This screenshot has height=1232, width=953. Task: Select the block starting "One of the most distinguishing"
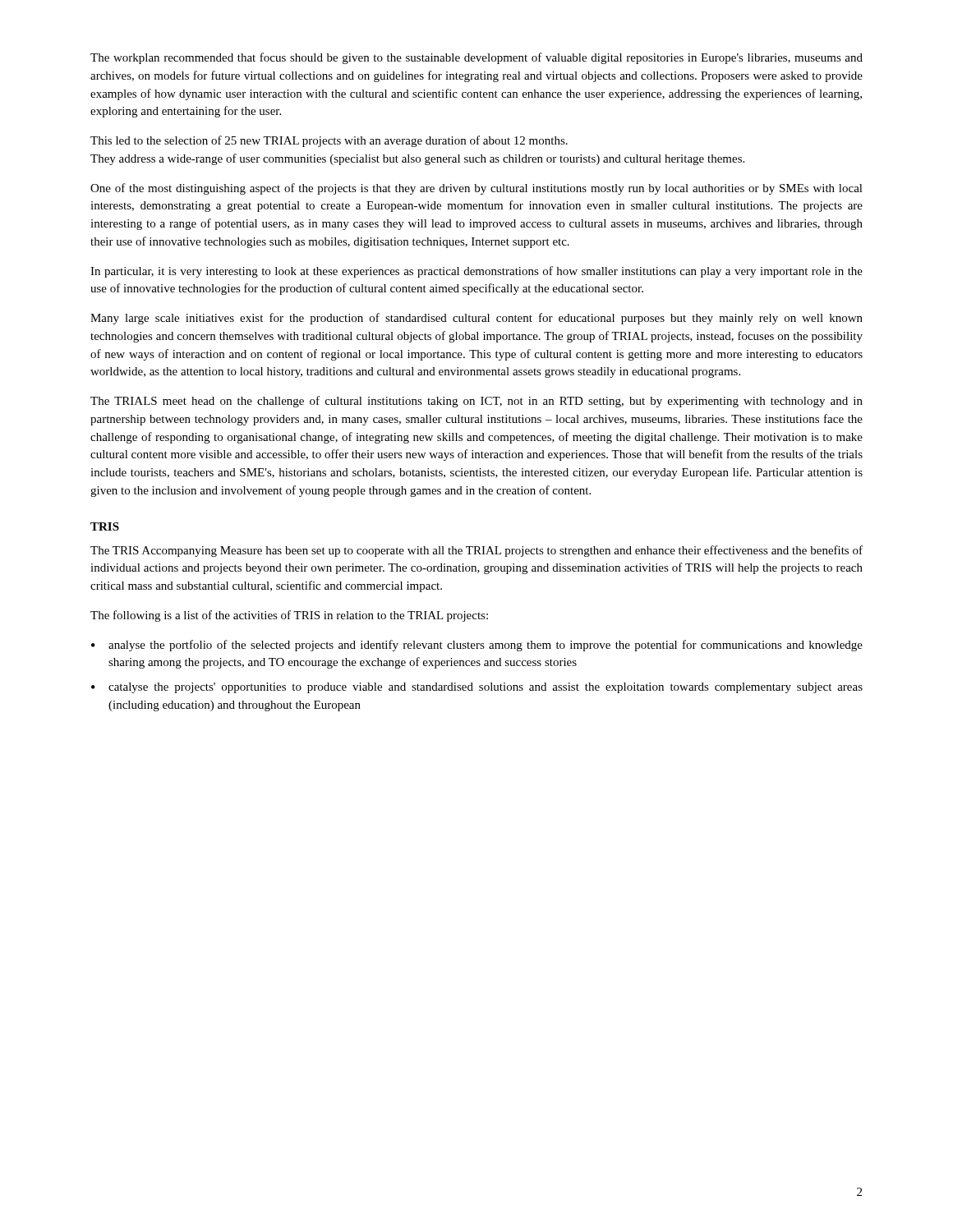[x=476, y=214]
